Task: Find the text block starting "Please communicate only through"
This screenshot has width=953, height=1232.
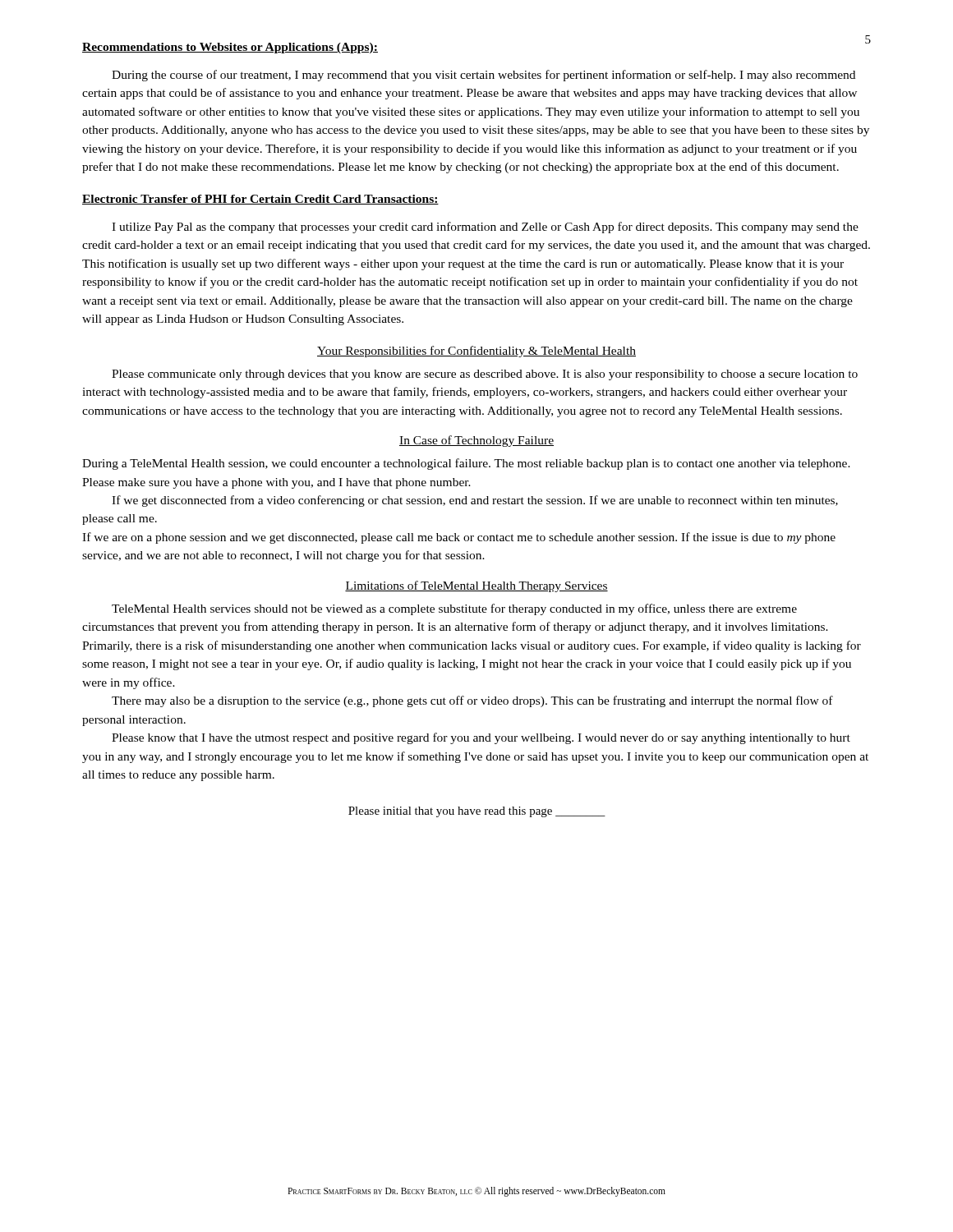Action: click(476, 392)
